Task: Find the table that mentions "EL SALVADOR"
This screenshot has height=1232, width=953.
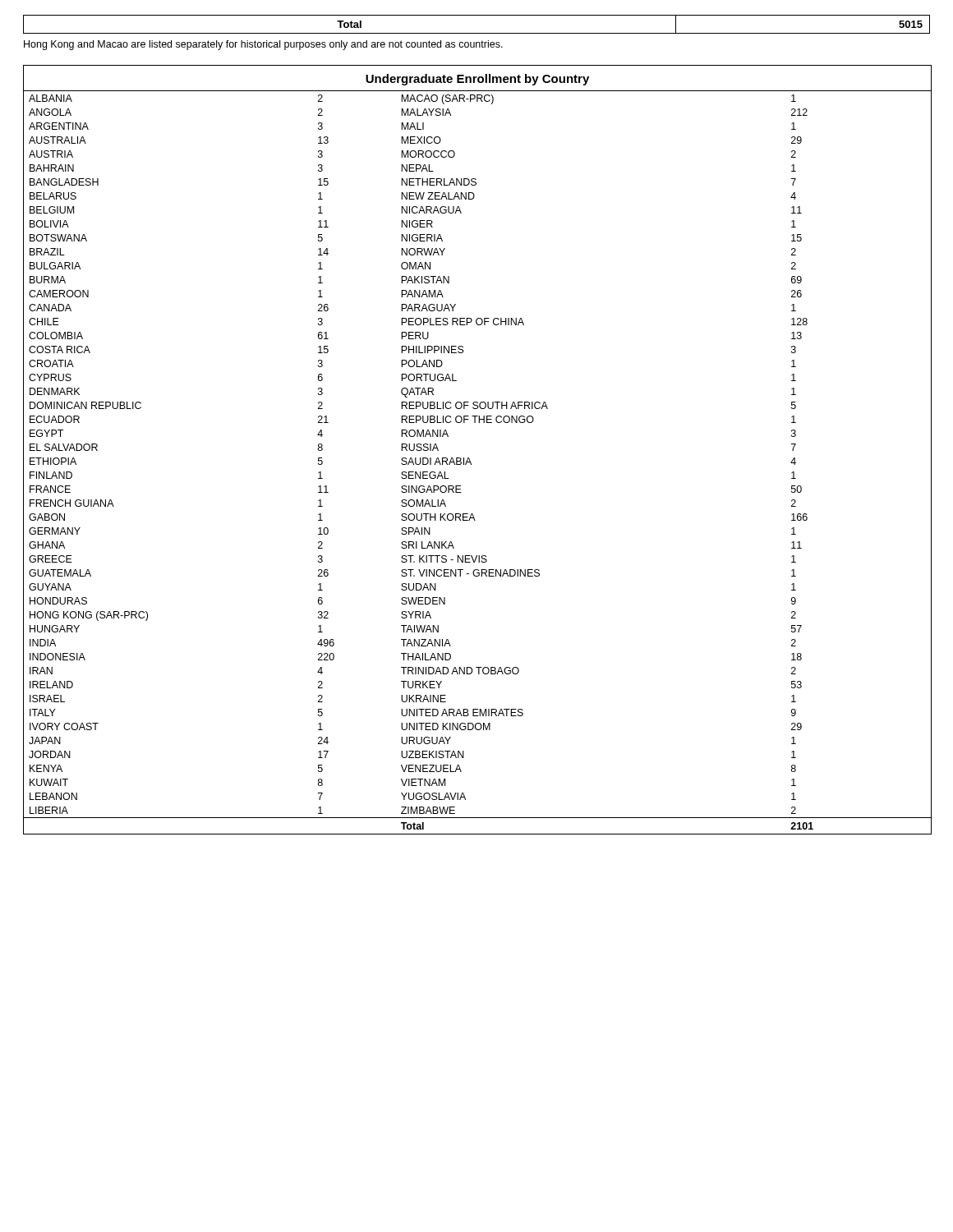Action: point(477,449)
